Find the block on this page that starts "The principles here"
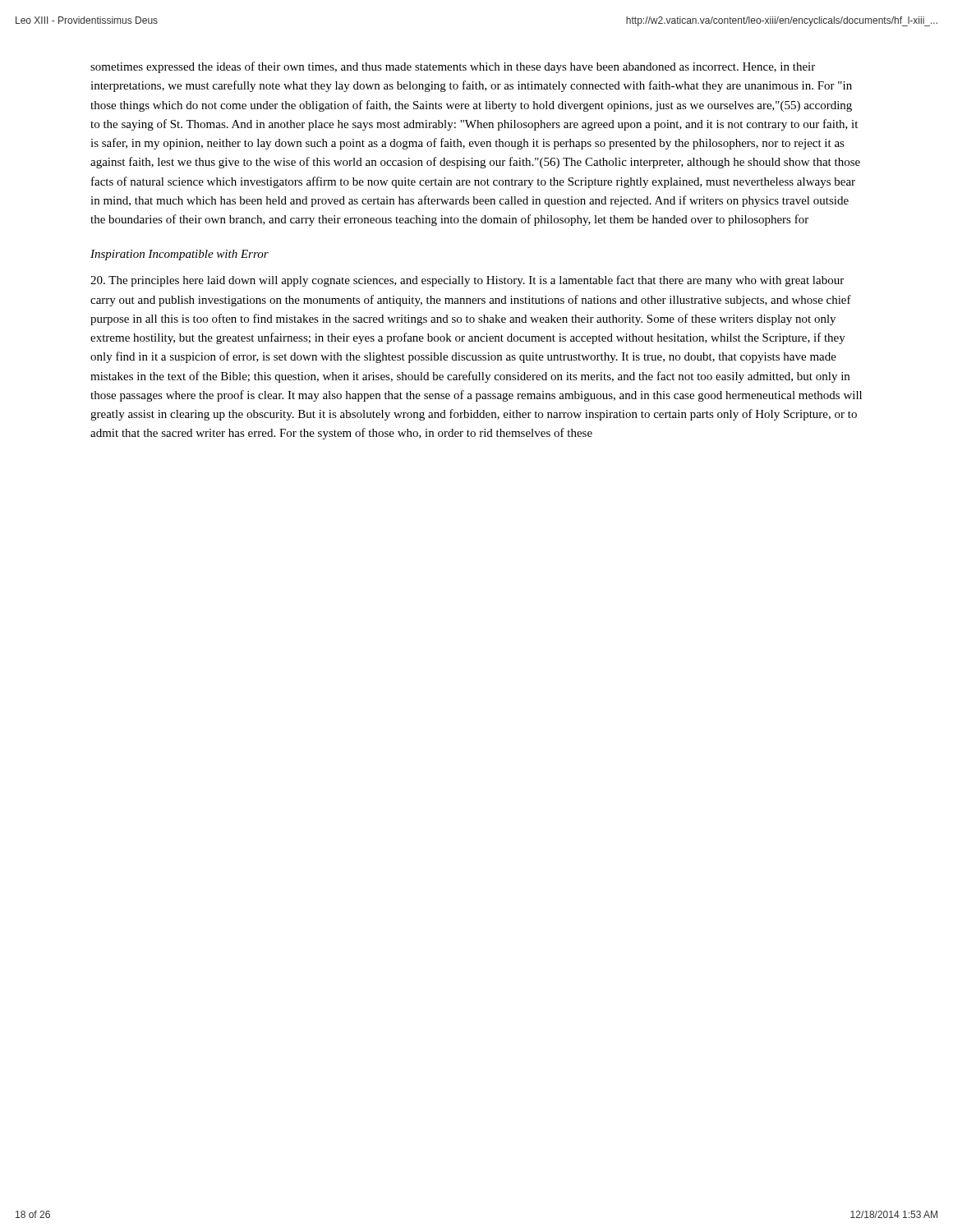 [x=476, y=357]
